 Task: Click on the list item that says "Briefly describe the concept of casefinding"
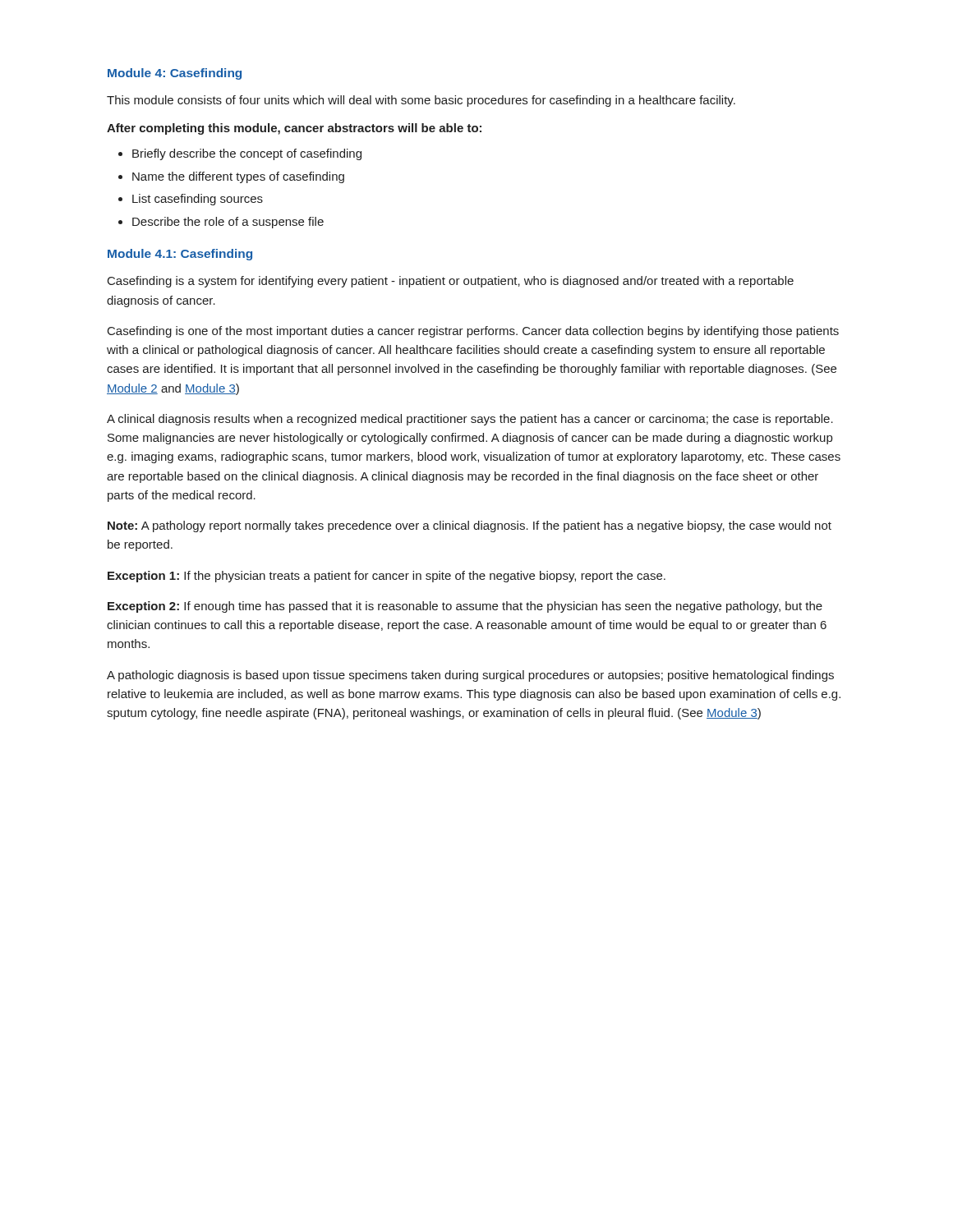pyautogui.click(x=247, y=153)
